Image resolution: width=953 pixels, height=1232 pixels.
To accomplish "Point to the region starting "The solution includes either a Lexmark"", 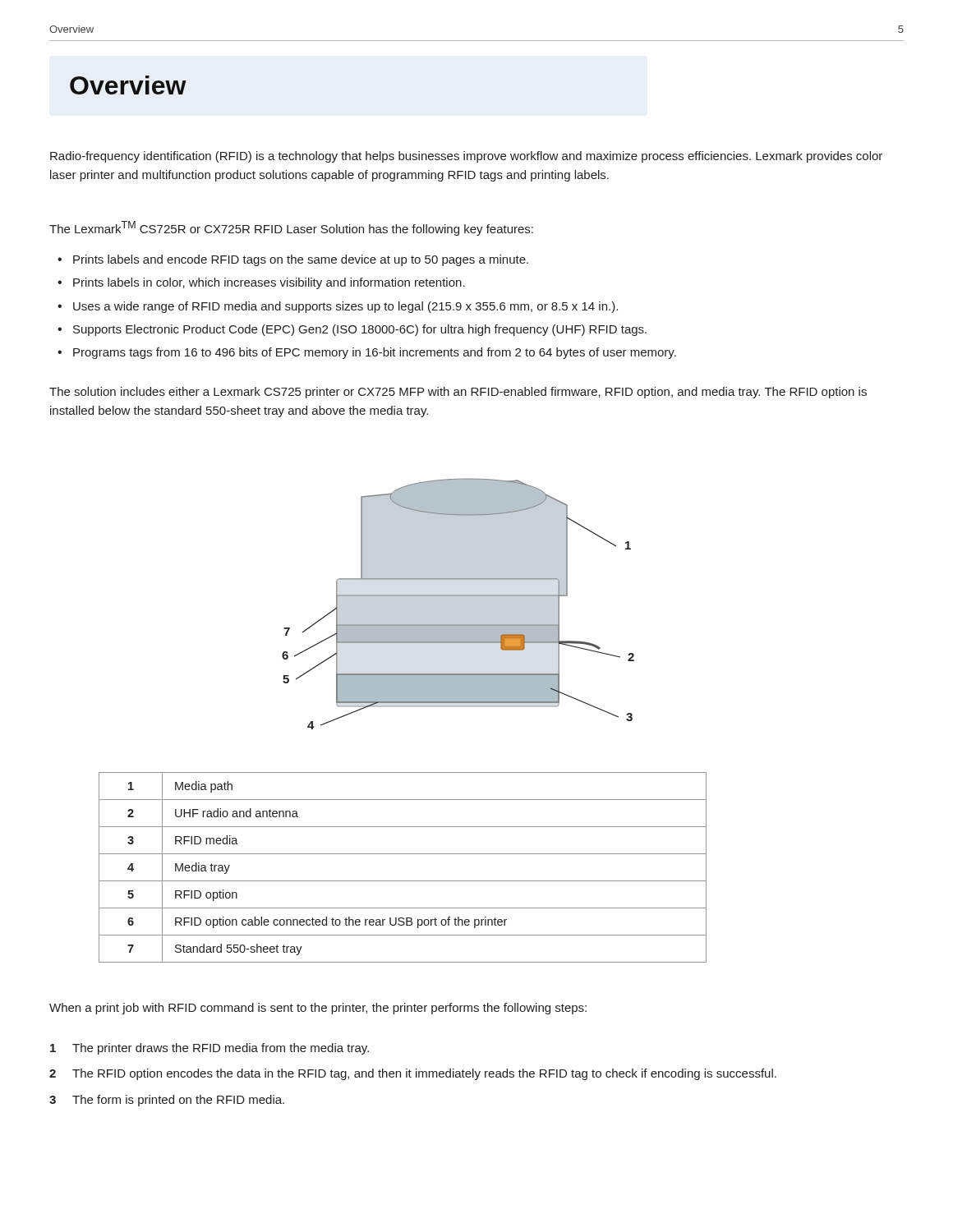I will coord(476,401).
